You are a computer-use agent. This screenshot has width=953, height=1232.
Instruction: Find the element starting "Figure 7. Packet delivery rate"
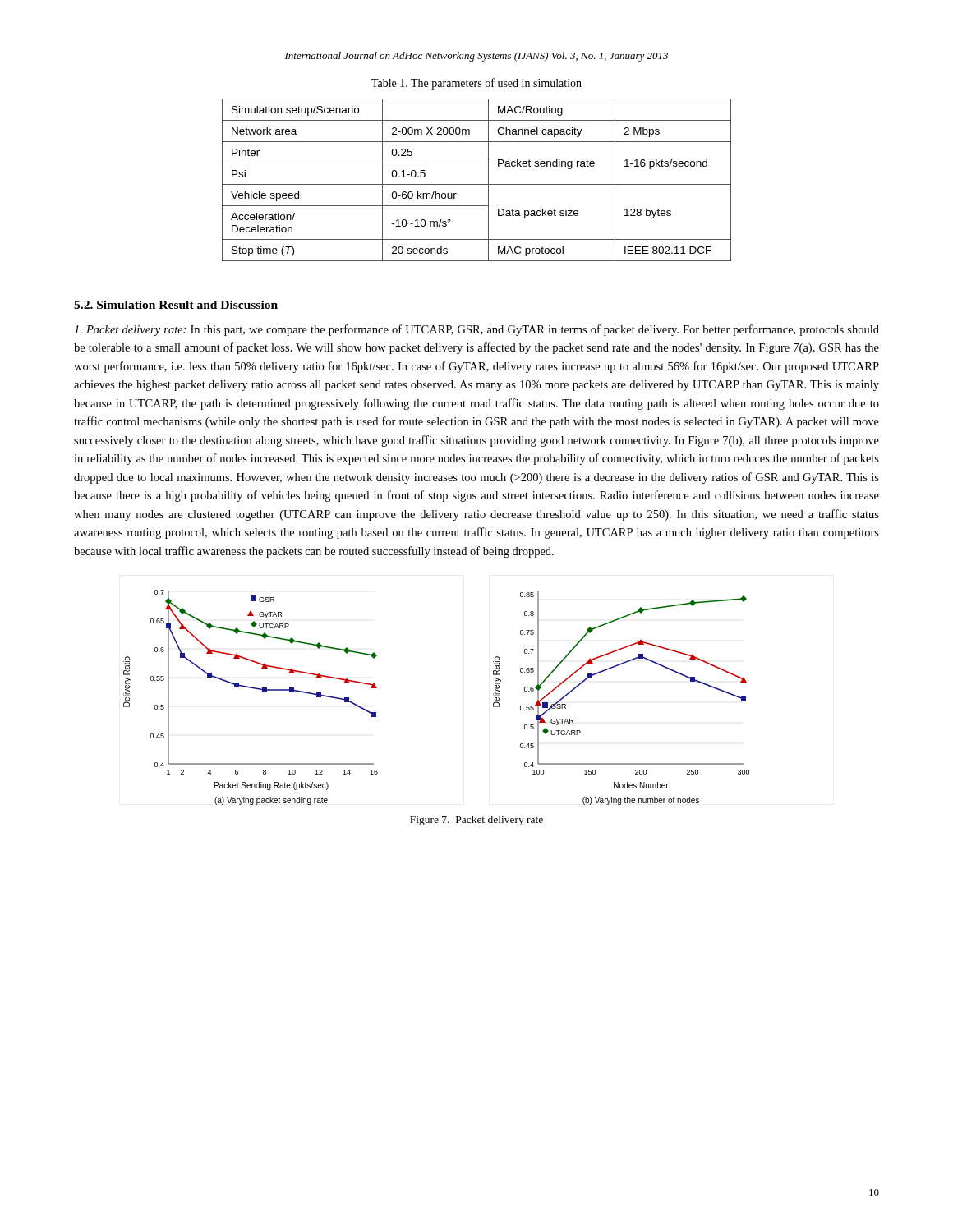tap(476, 819)
